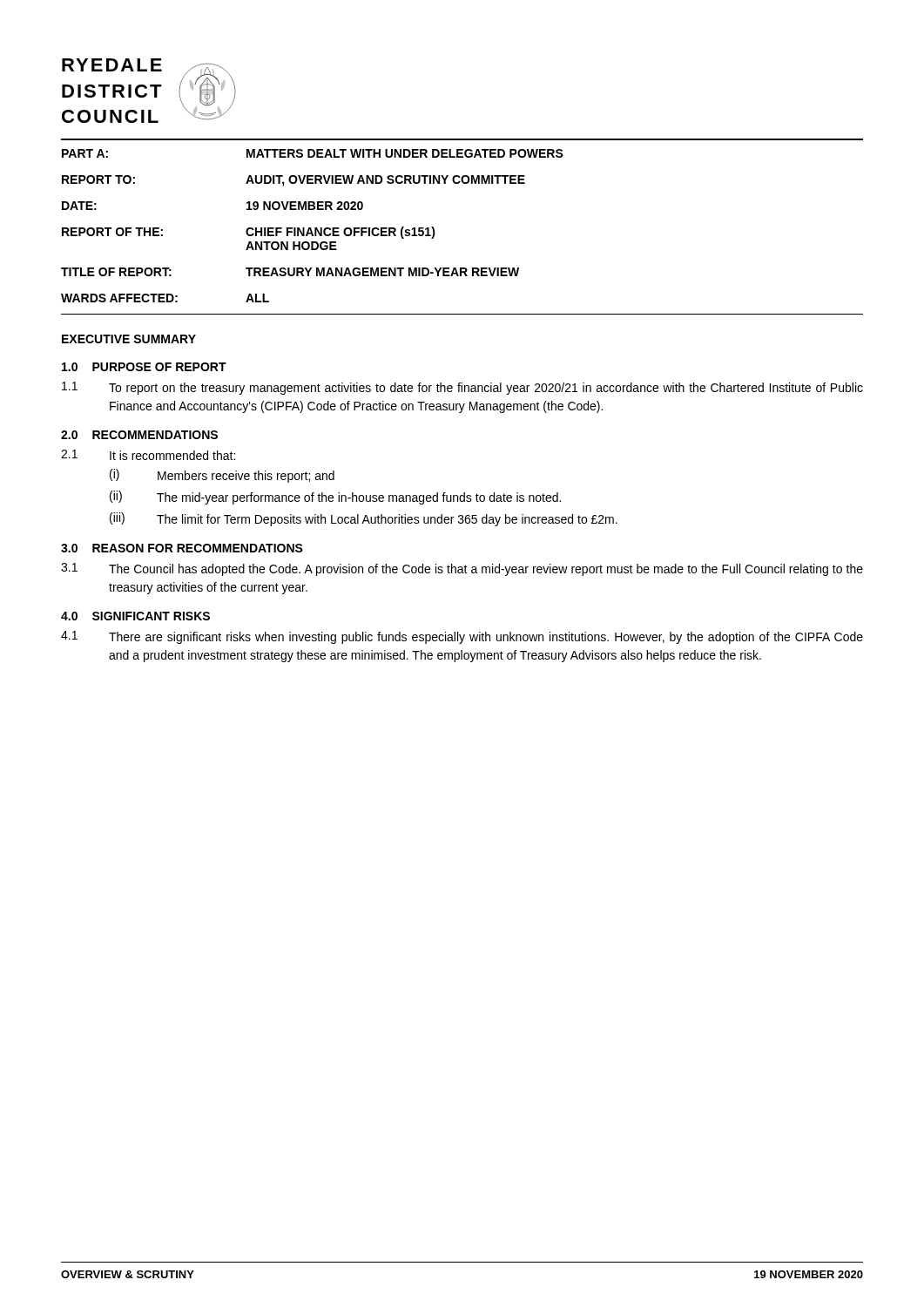924x1307 pixels.
Task: Click on the list item that reads "(iii) The limit for Term"
Action: click(x=486, y=520)
